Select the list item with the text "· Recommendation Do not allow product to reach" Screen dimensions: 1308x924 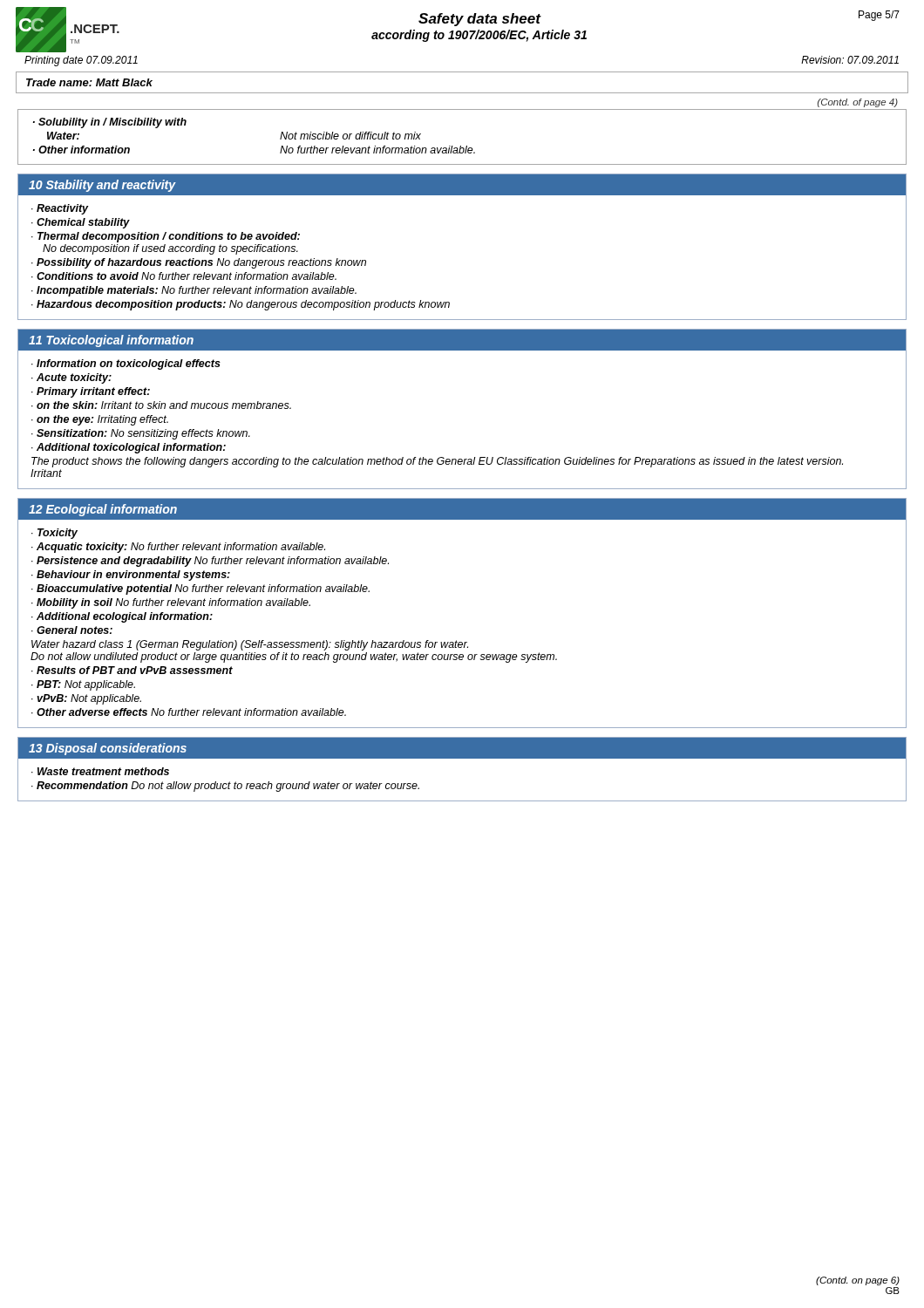point(226,786)
